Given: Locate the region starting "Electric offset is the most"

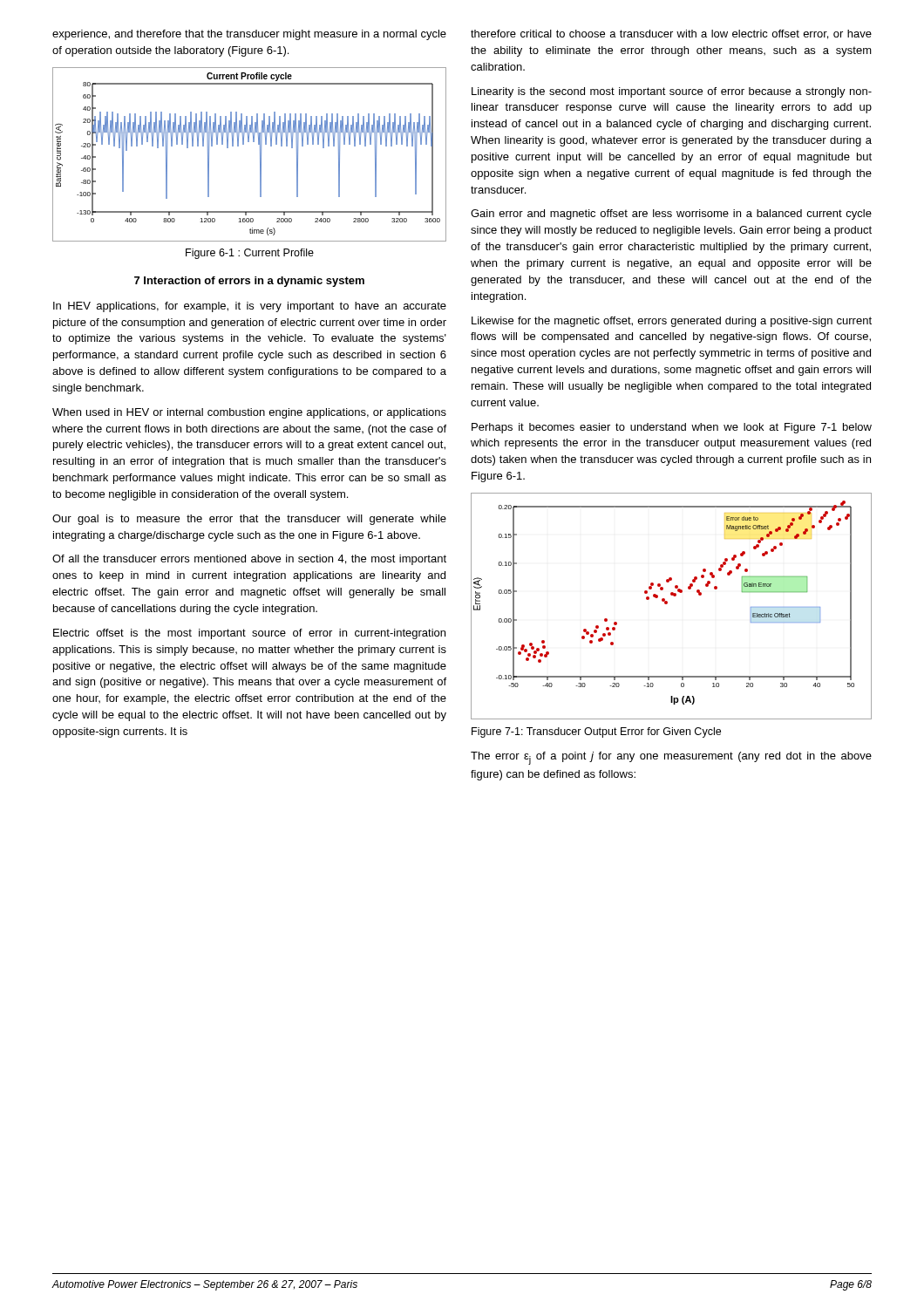Looking at the screenshot, I should pyautogui.click(x=249, y=683).
